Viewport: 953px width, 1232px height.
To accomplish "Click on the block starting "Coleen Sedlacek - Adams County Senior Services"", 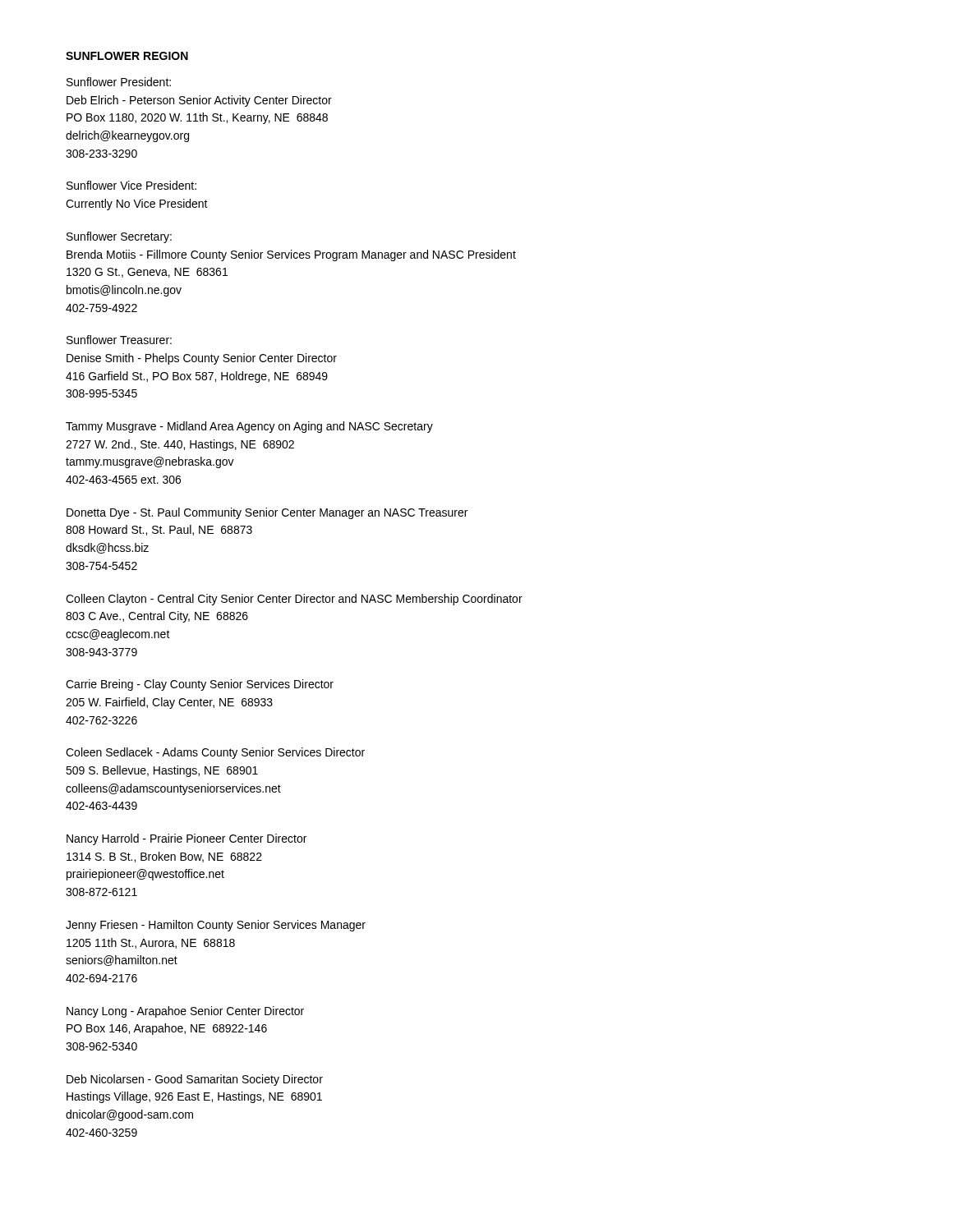I will [x=215, y=779].
